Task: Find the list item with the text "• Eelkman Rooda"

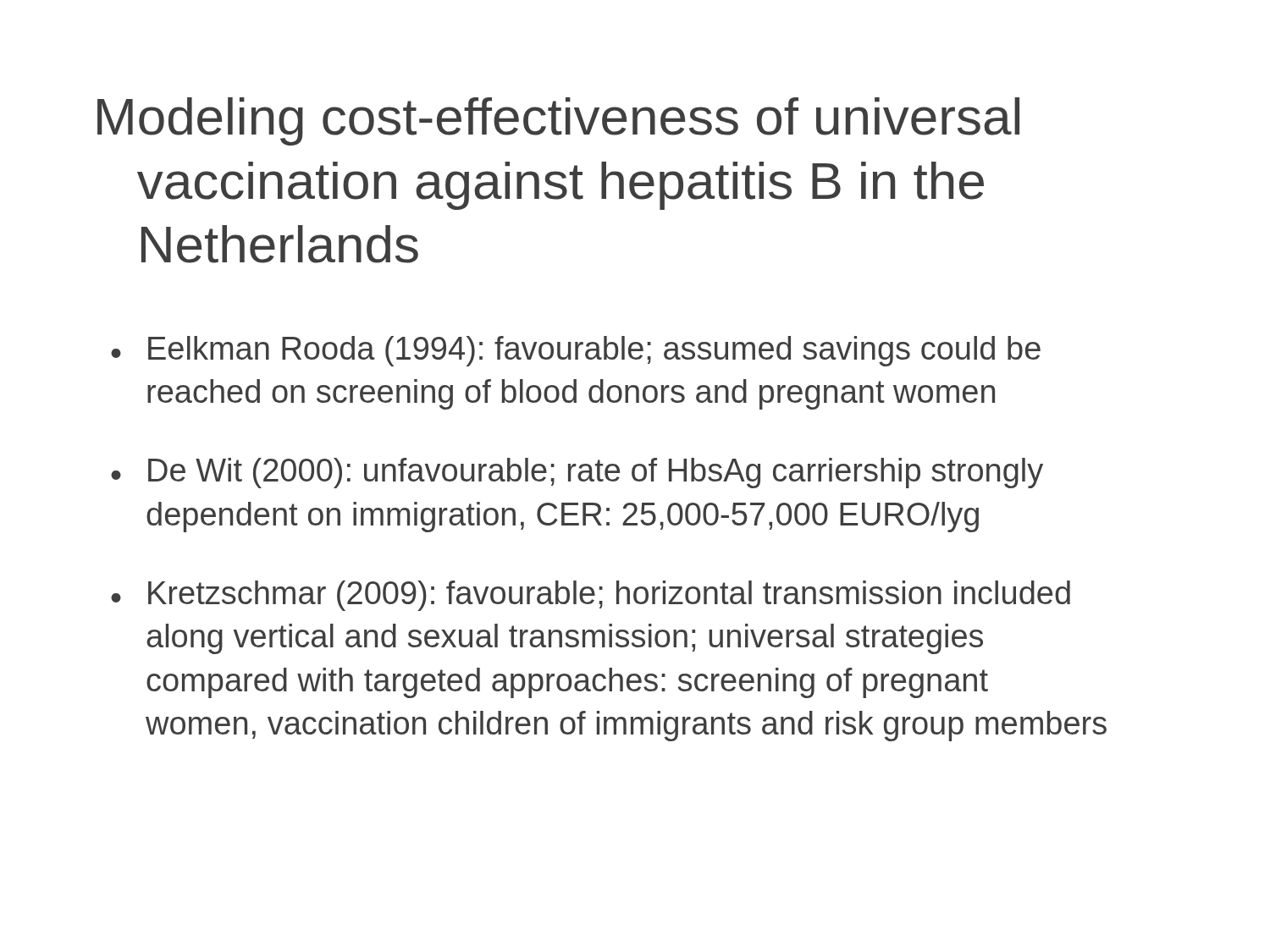Action: (x=576, y=371)
